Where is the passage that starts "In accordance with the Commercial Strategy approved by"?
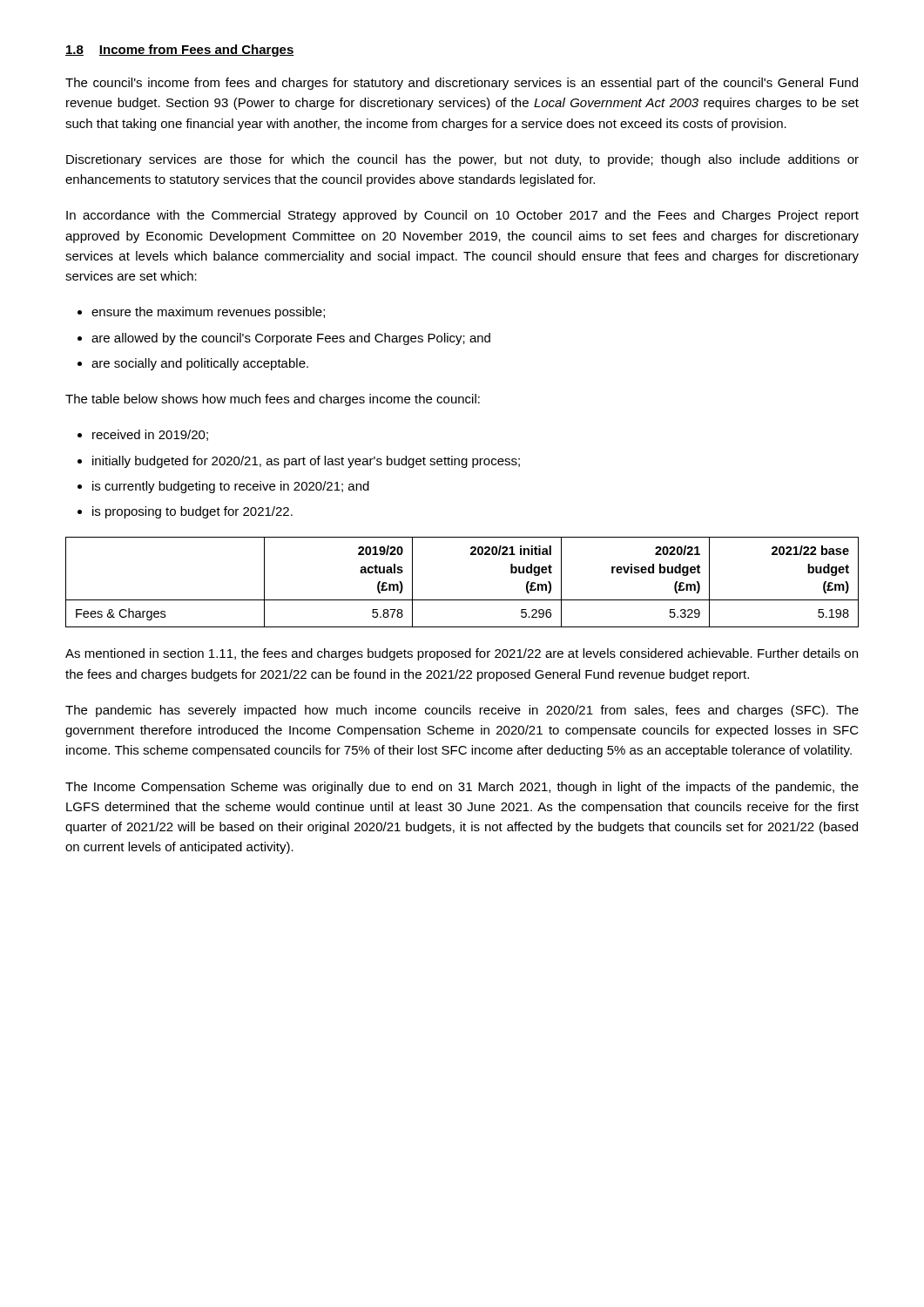Image resolution: width=924 pixels, height=1307 pixels. tap(462, 245)
